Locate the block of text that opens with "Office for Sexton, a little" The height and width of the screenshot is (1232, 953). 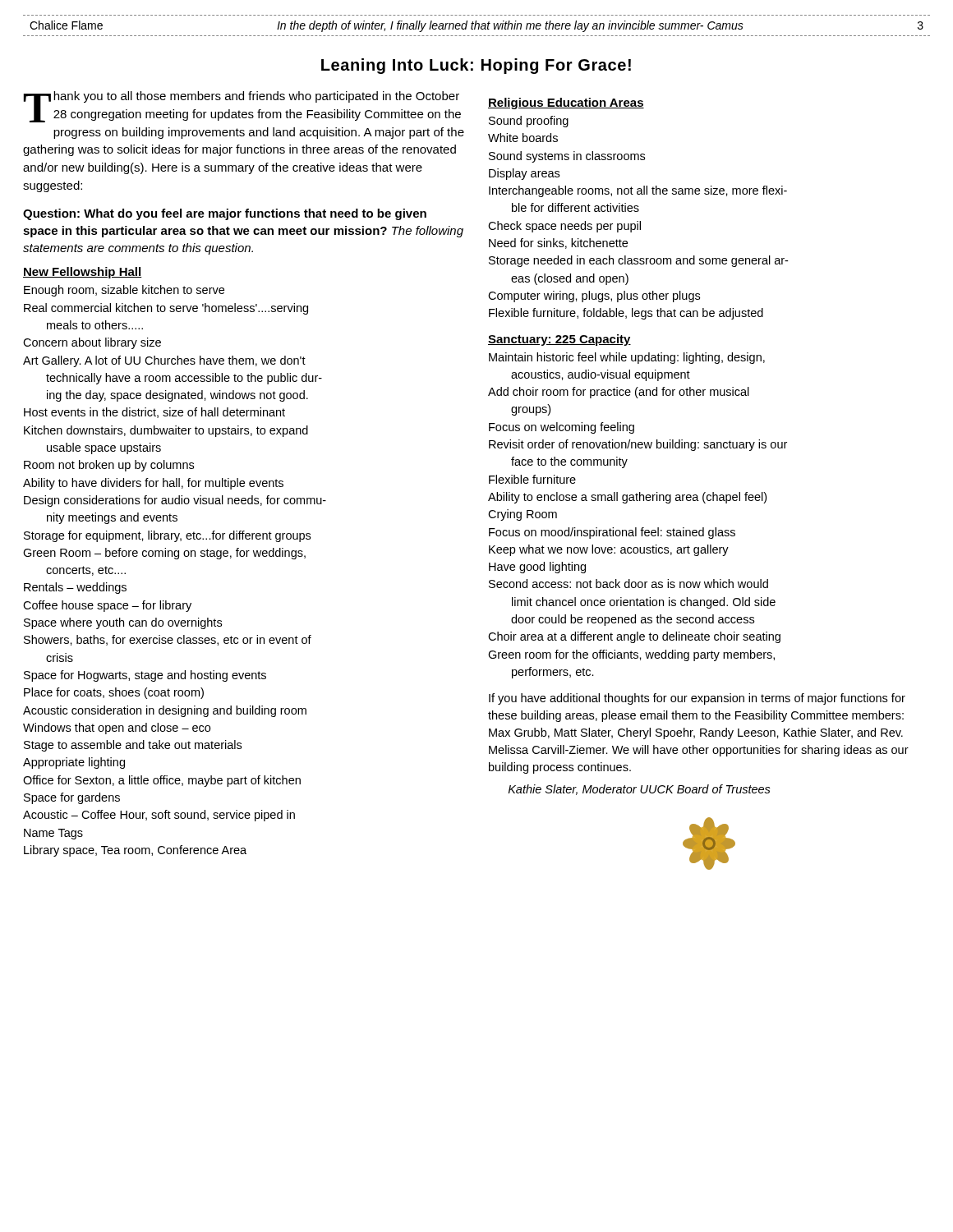(x=162, y=780)
